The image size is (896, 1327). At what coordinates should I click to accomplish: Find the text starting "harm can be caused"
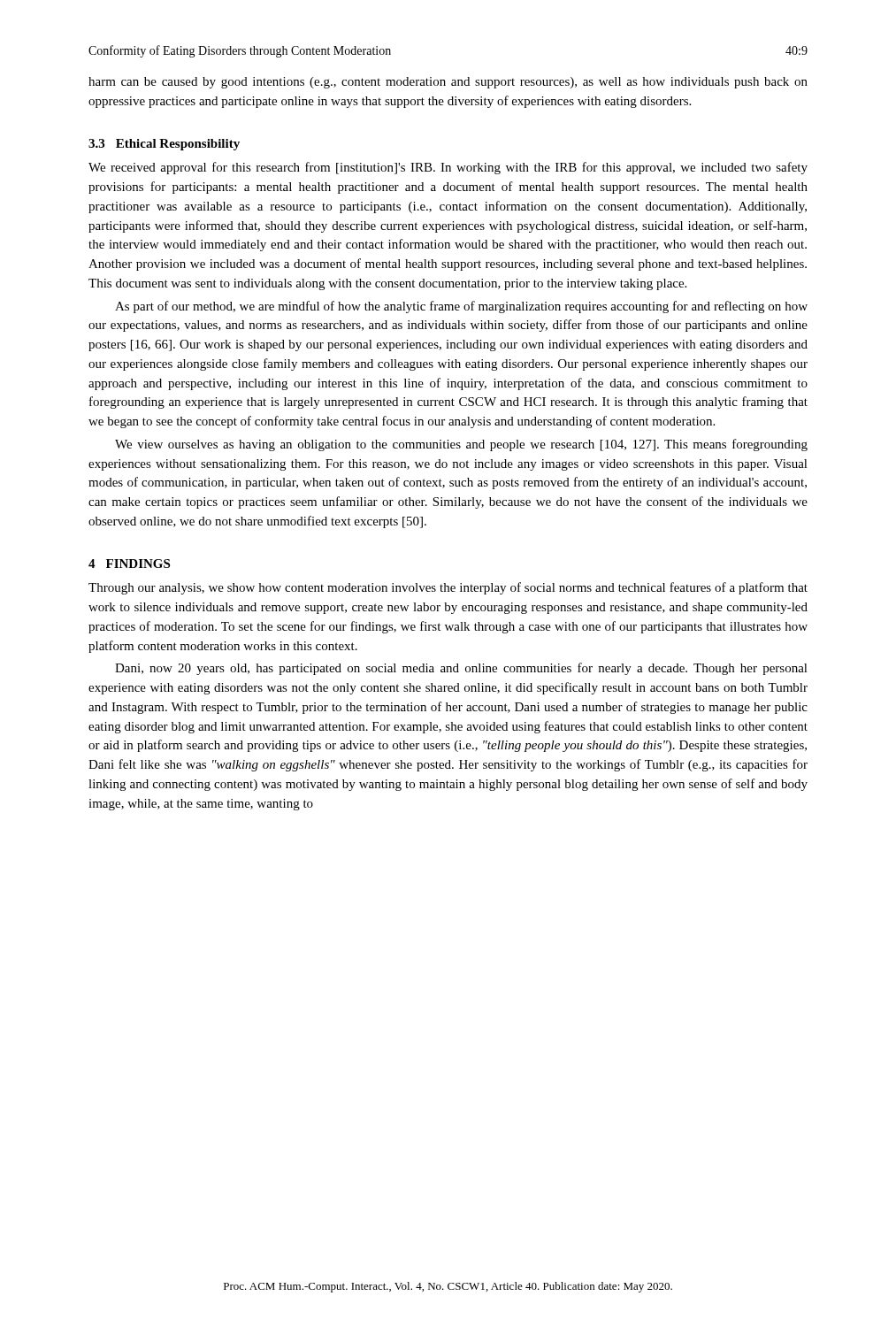click(448, 92)
